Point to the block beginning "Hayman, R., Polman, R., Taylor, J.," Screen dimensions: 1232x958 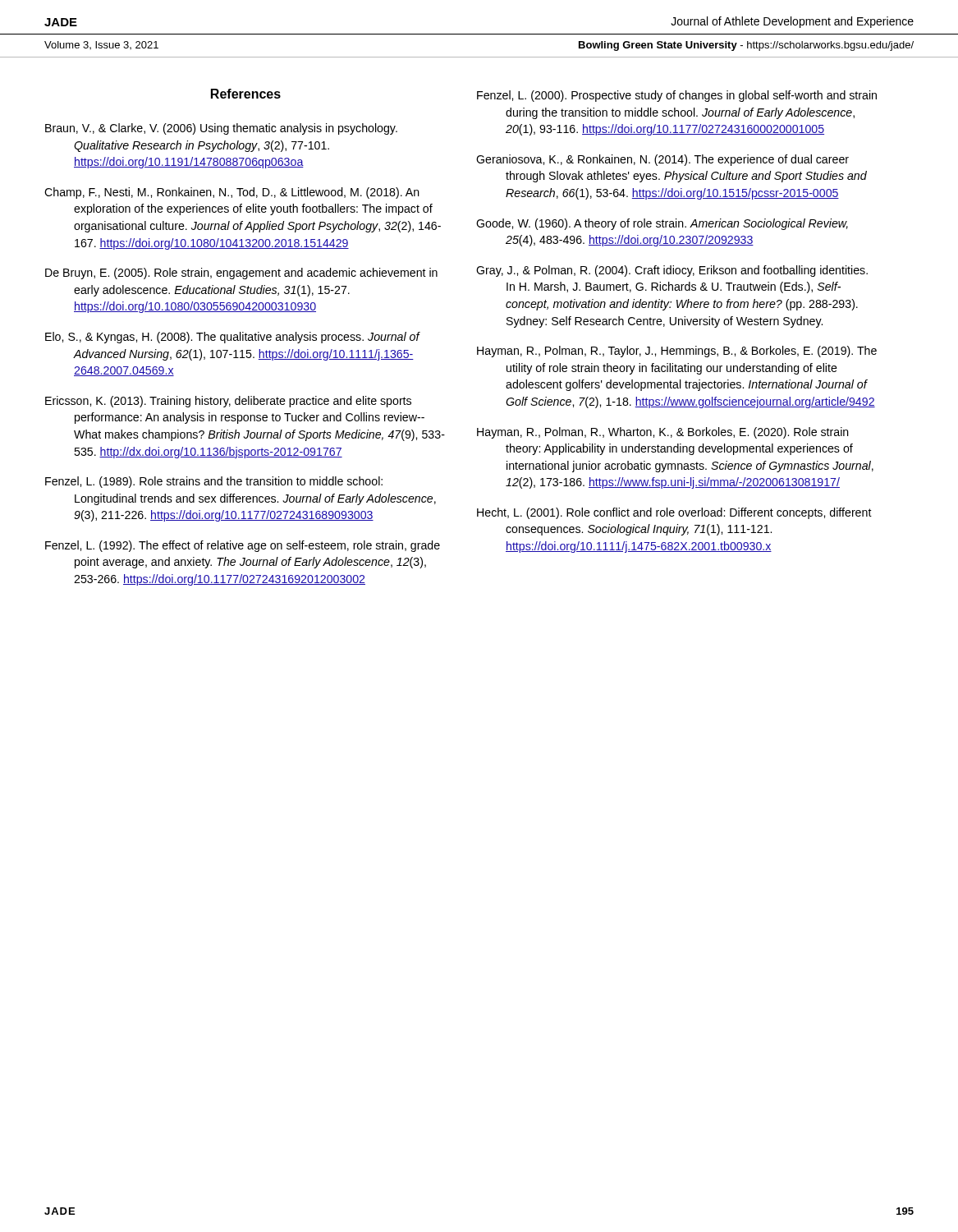coord(677,376)
